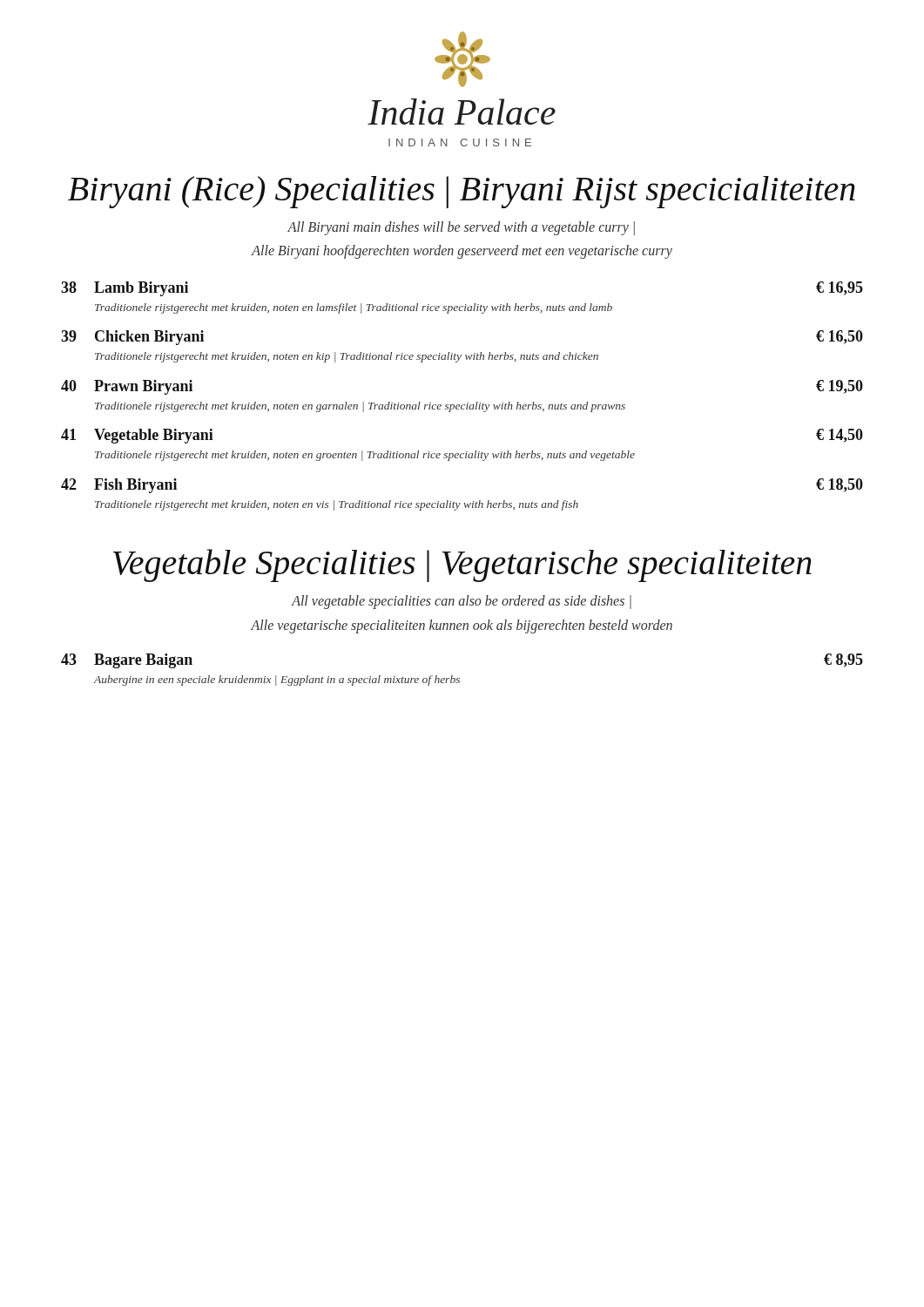Click on the list item that says "39 Chicken Biryani € 16,50 Traditionele"
The image size is (924, 1307).
462,346
